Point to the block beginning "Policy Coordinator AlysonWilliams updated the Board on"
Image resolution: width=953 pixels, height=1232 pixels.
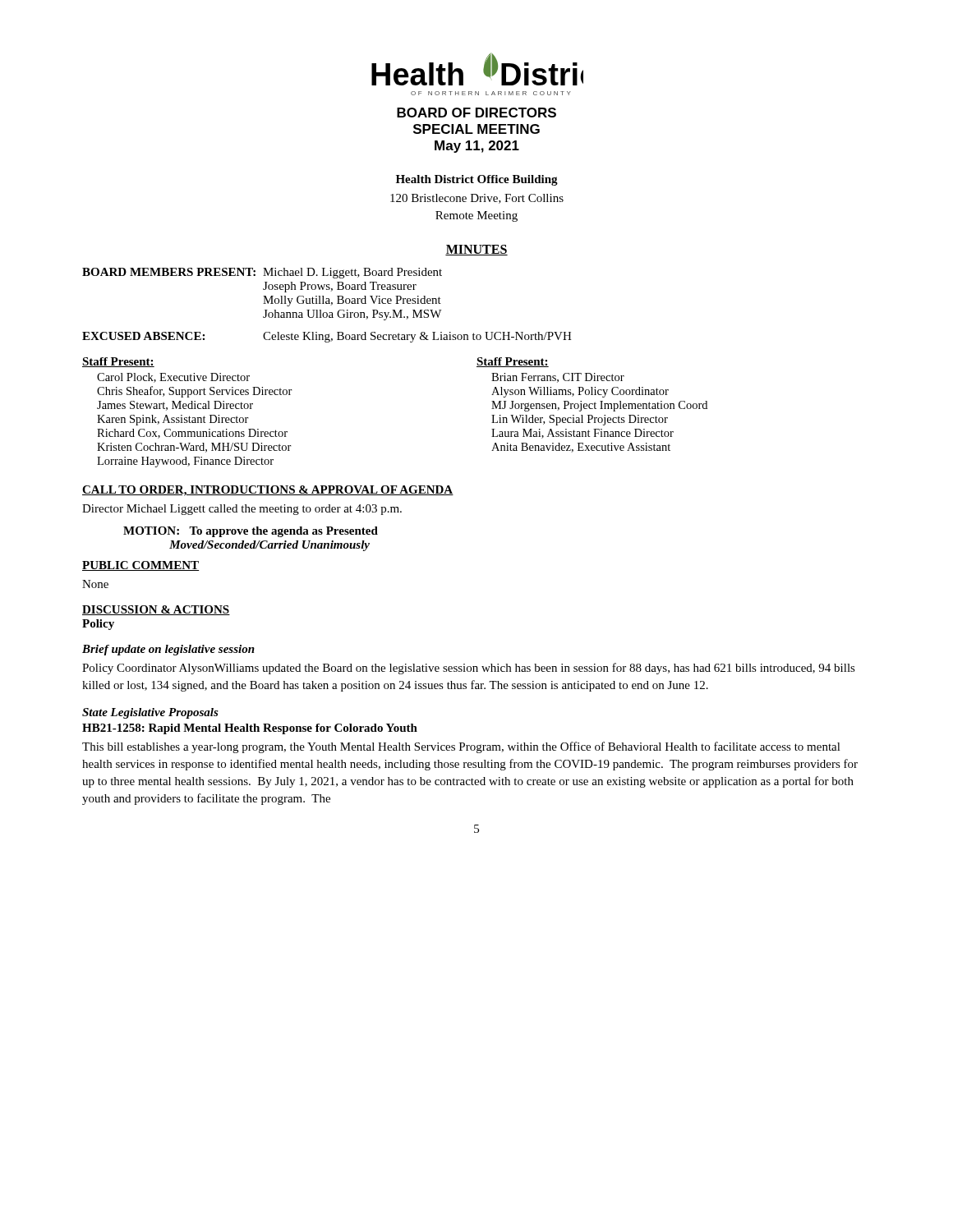(x=469, y=676)
